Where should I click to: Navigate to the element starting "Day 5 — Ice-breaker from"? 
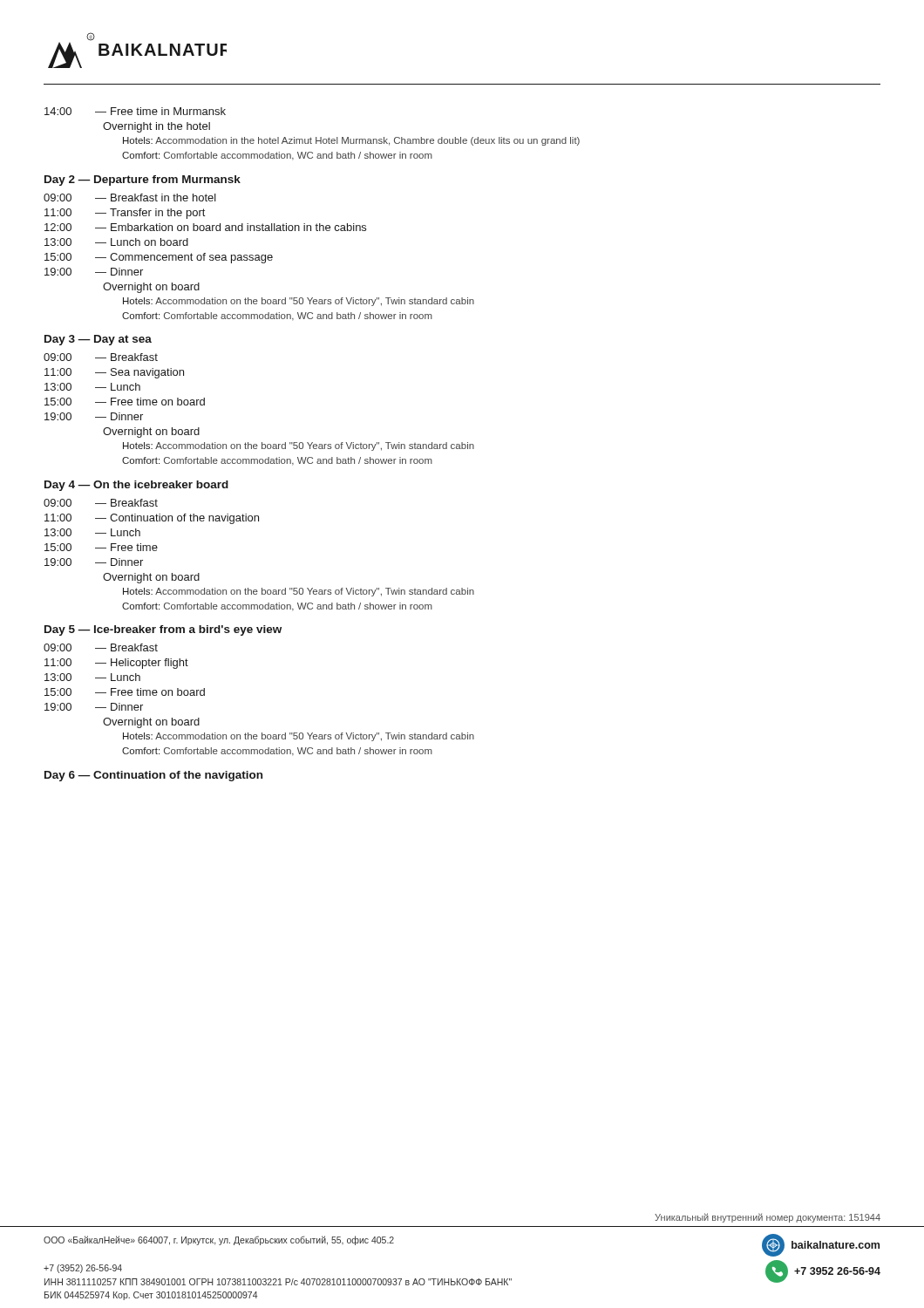(x=163, y=629)
